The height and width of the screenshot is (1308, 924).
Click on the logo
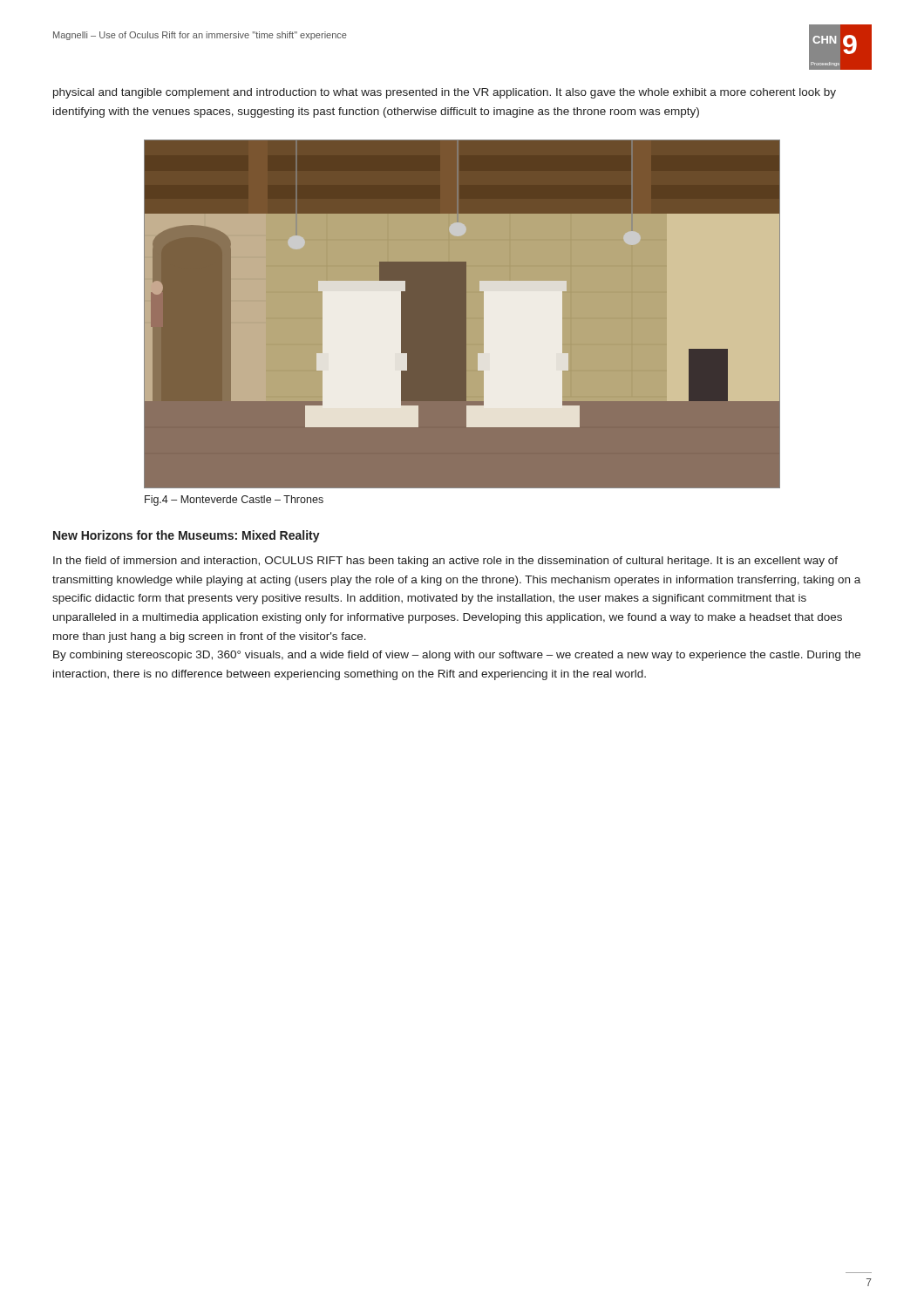coord(840,47)
